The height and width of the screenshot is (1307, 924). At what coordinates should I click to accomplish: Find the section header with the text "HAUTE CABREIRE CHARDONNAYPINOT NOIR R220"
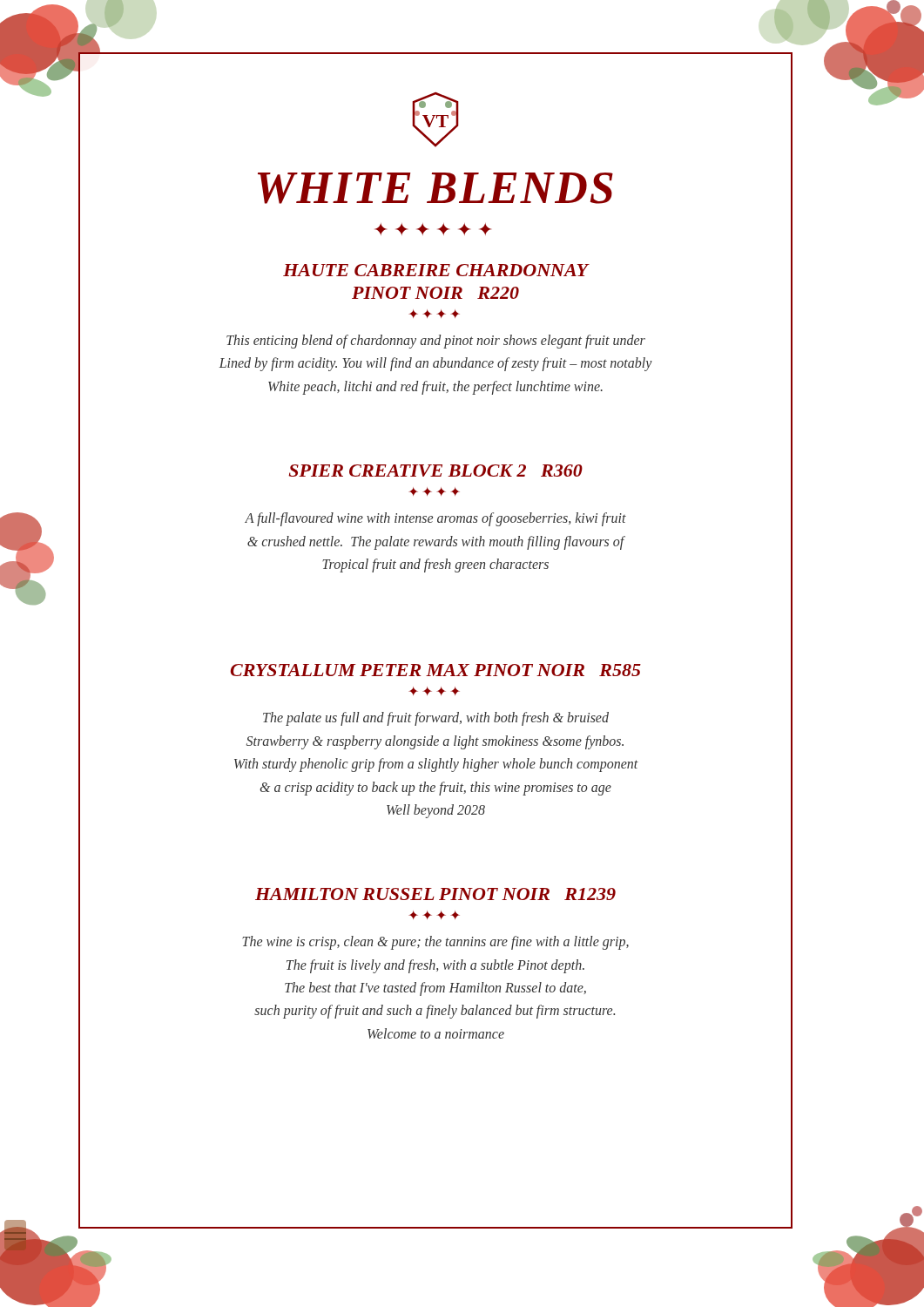pyautogui.click(x=435, y=281)
